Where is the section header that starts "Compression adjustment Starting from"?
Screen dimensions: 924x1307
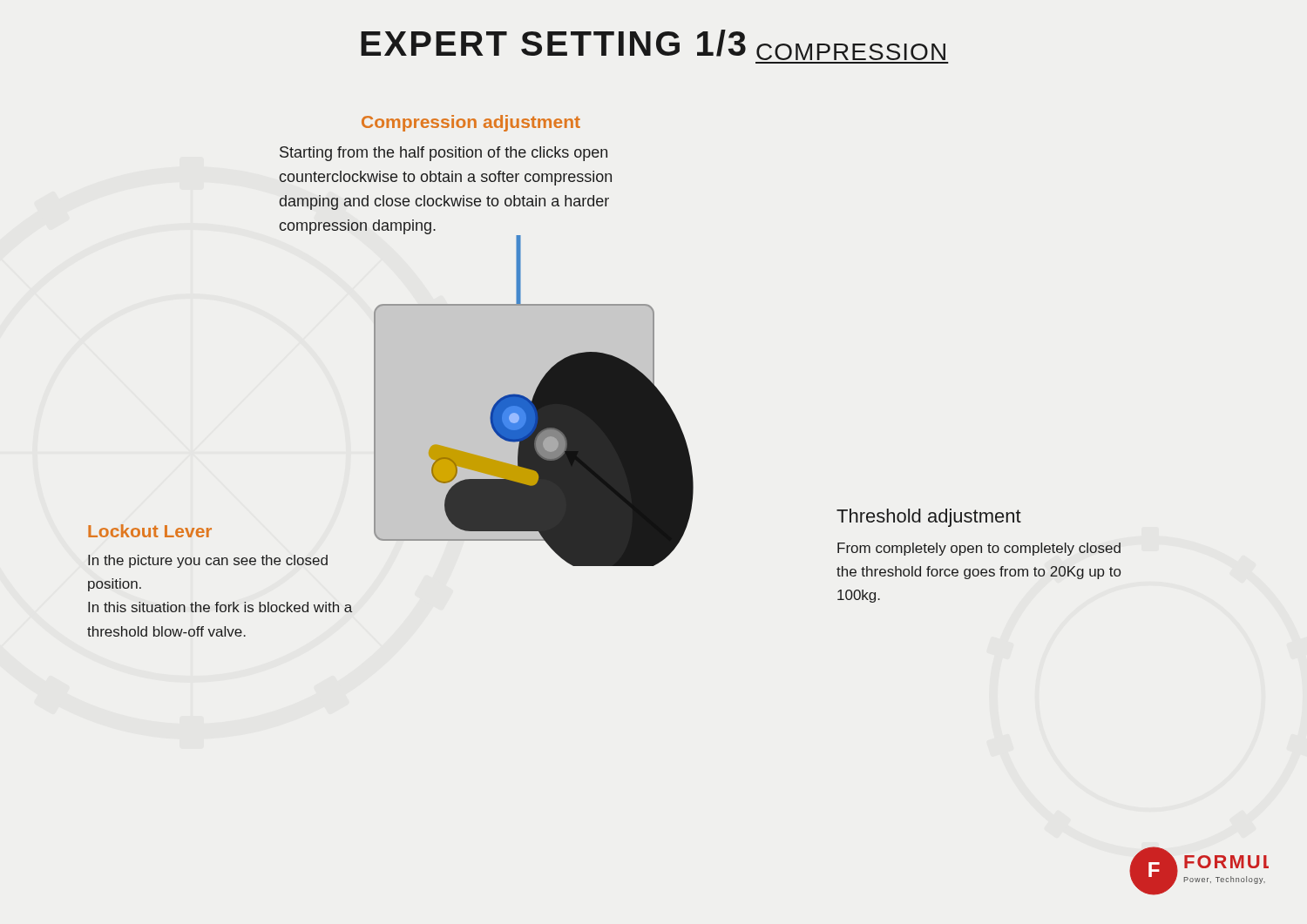pos(471,175)
